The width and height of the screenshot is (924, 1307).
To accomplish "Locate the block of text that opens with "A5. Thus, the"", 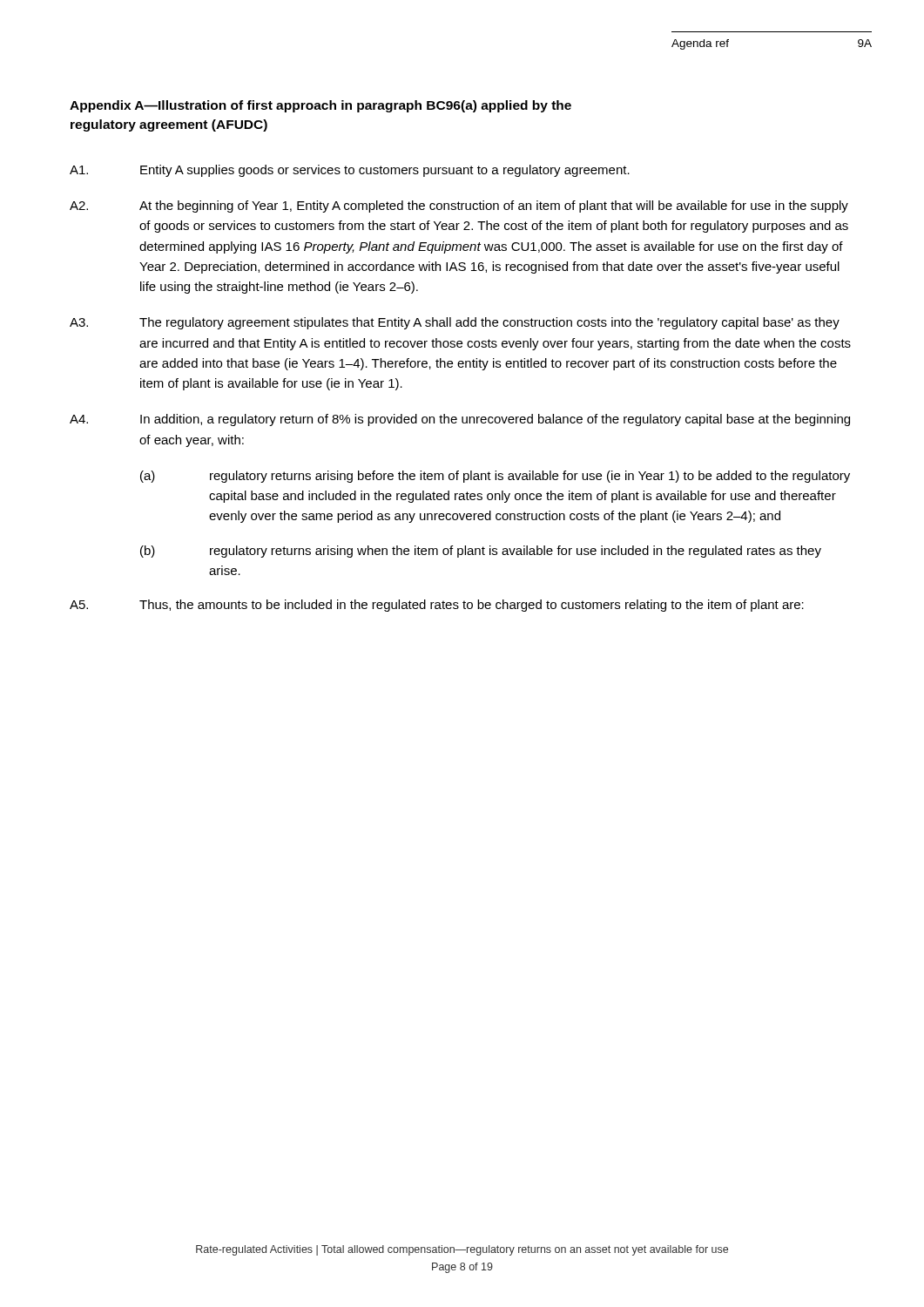I will [x=462, y=605].
